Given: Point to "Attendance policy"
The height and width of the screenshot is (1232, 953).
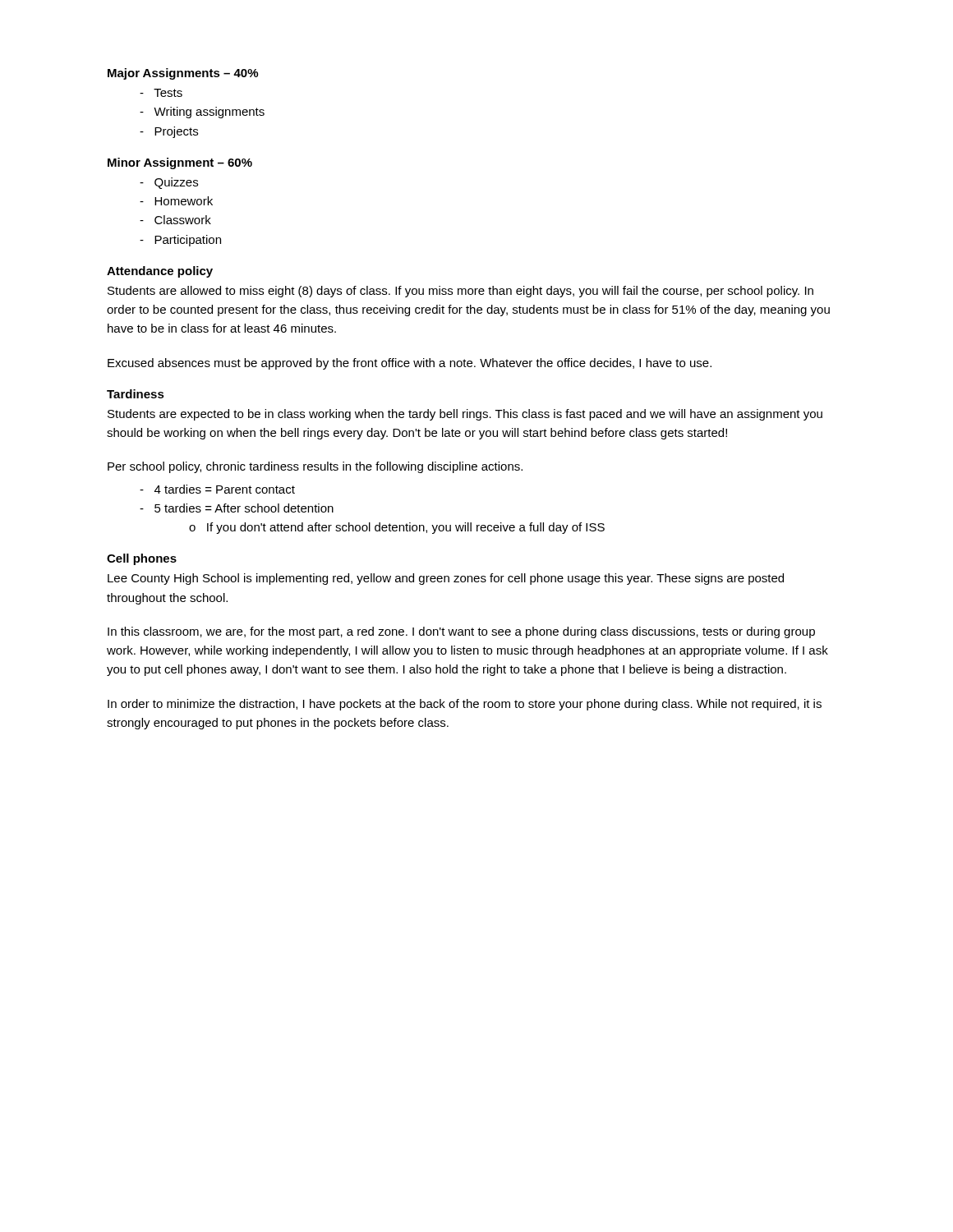Looking at the screenshot, I should [x=160, y=270].
